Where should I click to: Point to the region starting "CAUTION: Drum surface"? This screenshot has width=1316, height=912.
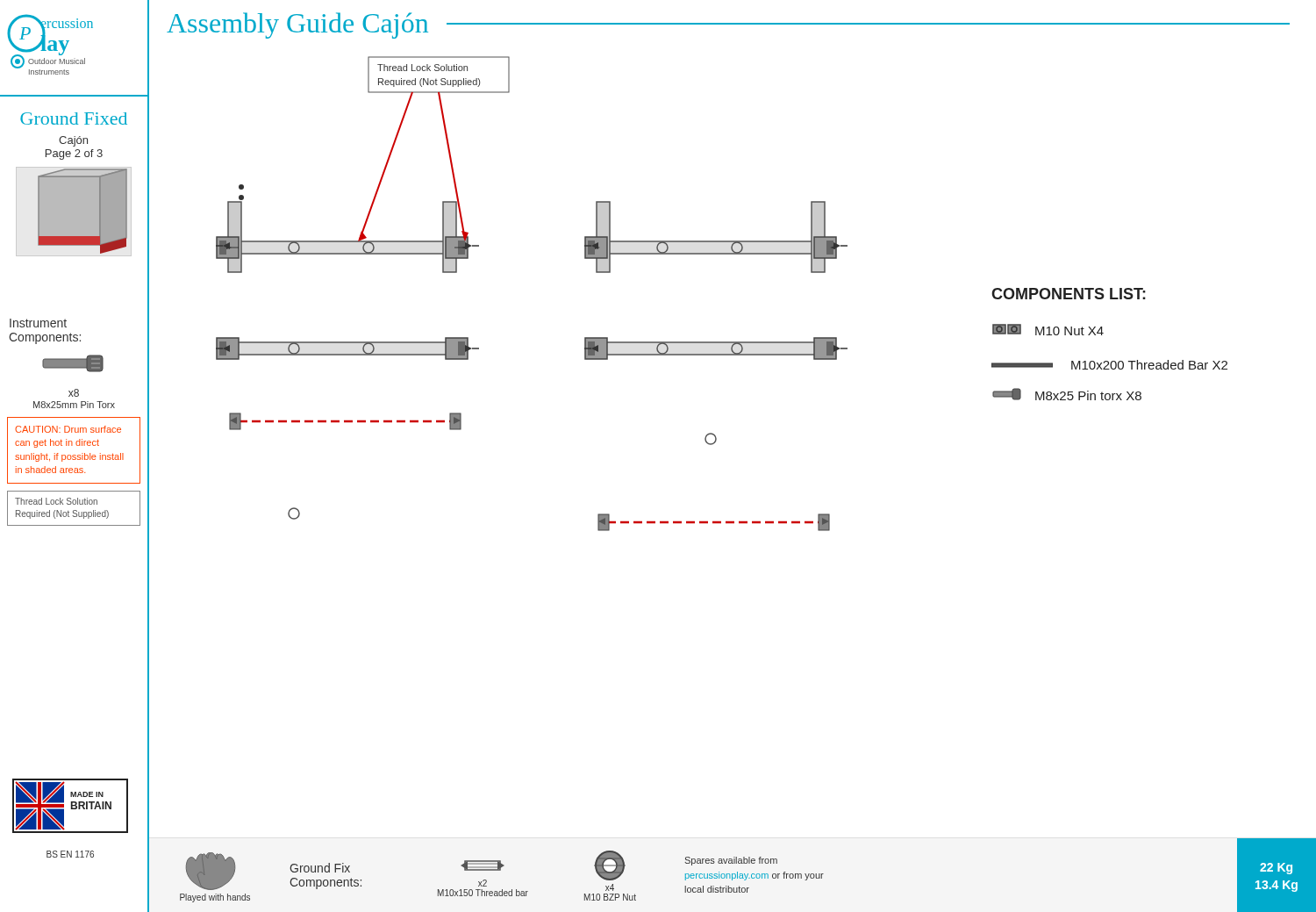[x=69, y=450]
